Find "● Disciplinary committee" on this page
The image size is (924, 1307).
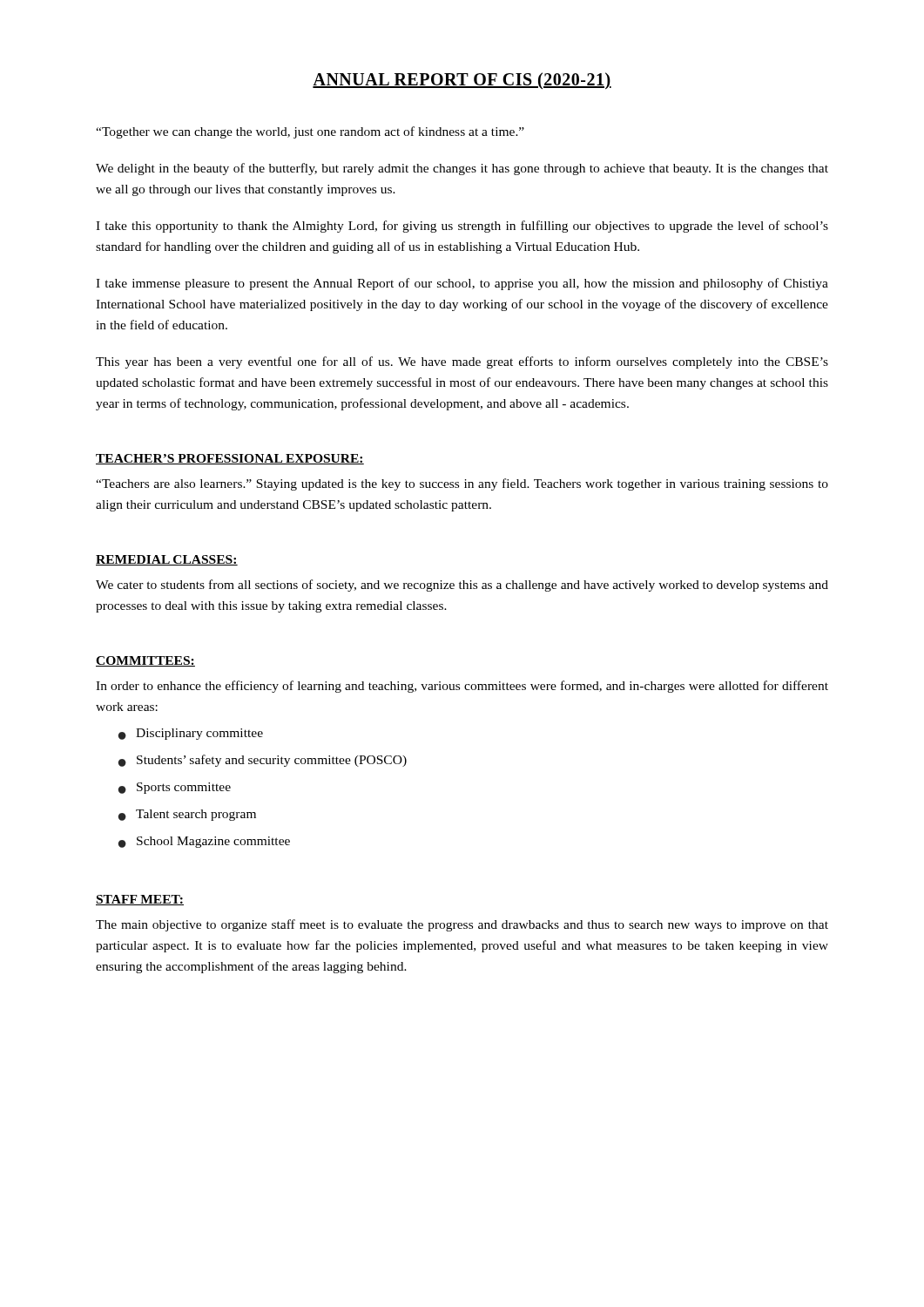pyautogui.click(x=191, y=734)
